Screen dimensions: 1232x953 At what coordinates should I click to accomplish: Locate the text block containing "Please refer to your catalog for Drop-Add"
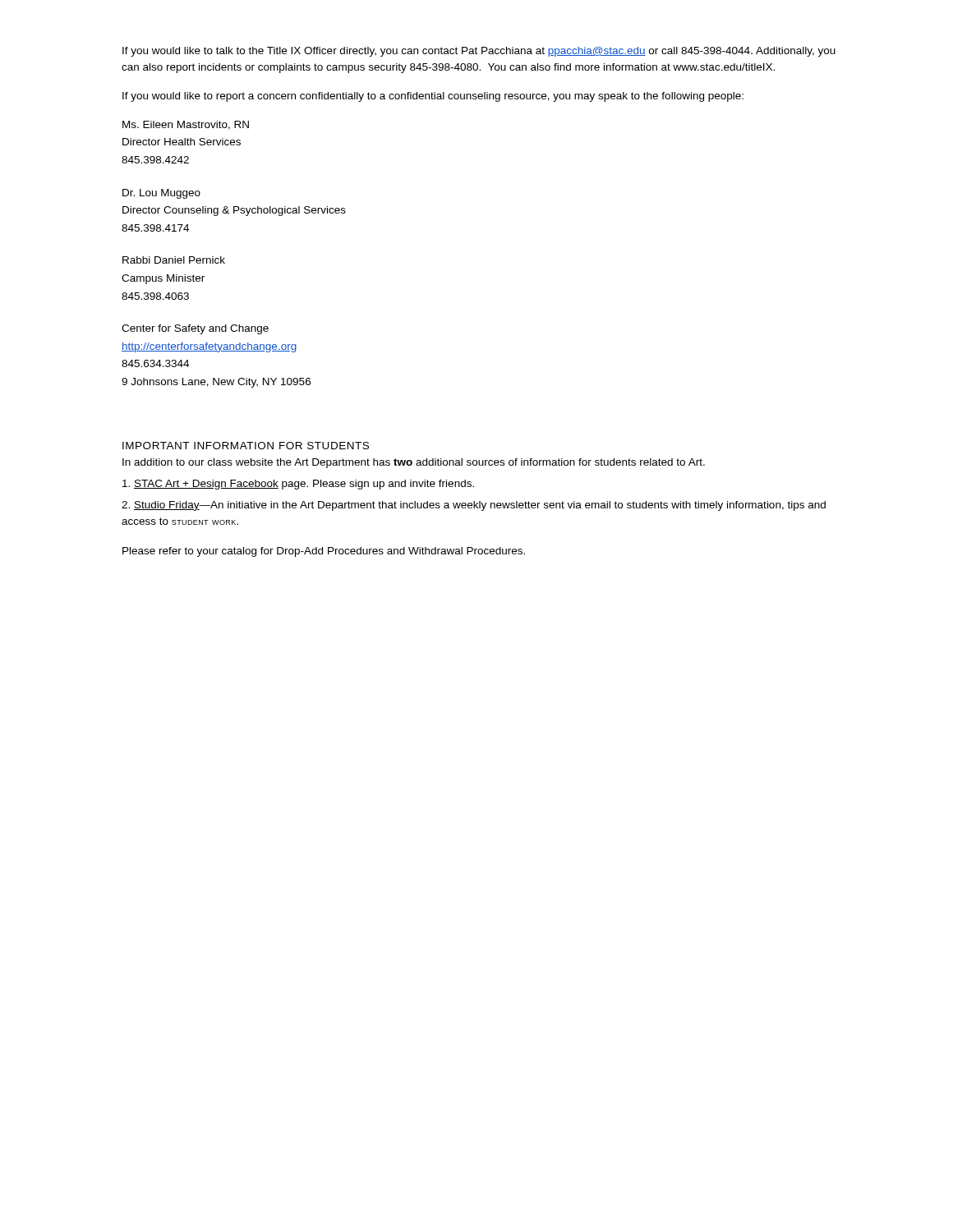point(324,551)
